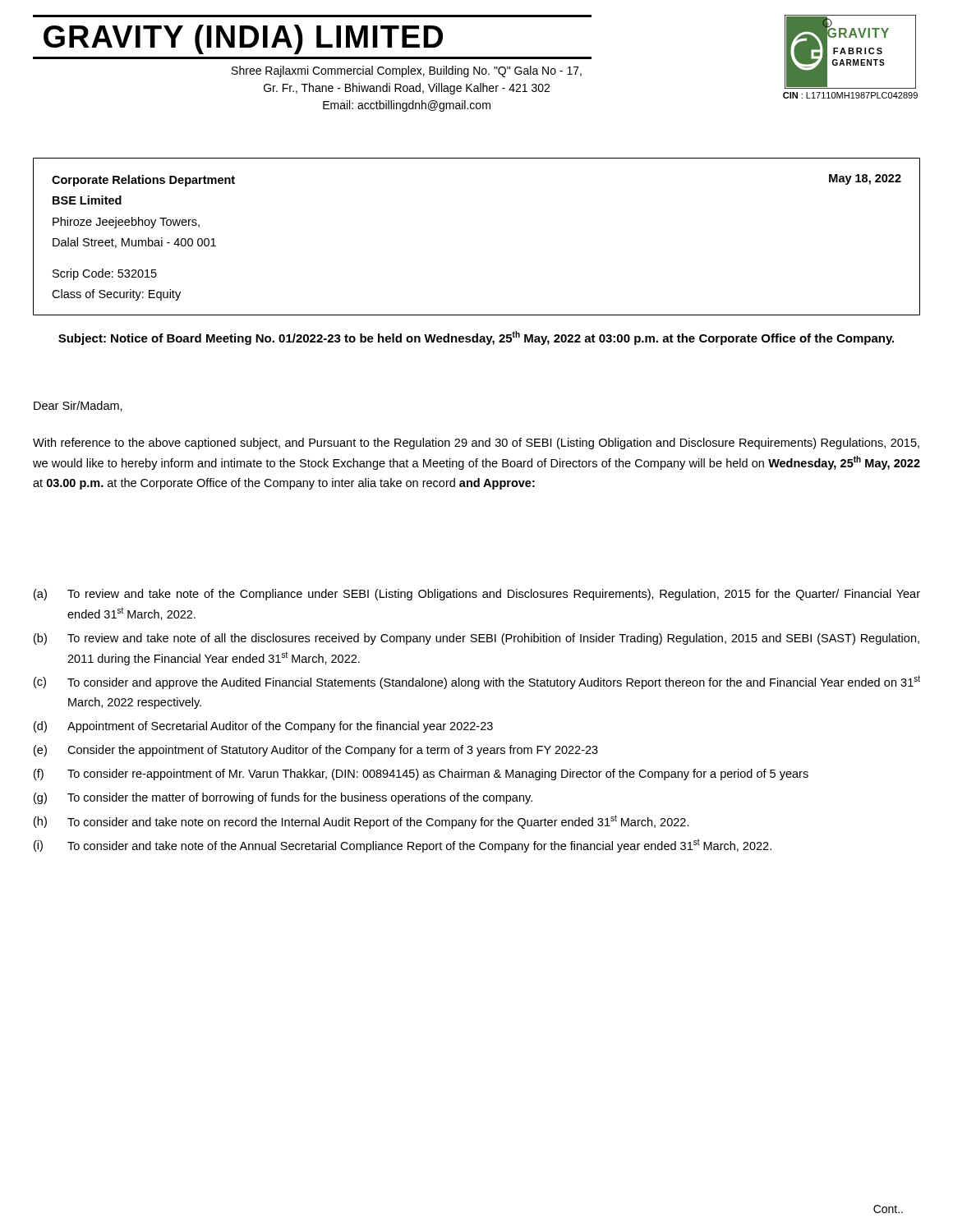The width and height of the screenshot is (953, 1232).
Task: Navigate to the element starting "(d) Appointment of Secretarial"
Action: (x=263, y=727)
